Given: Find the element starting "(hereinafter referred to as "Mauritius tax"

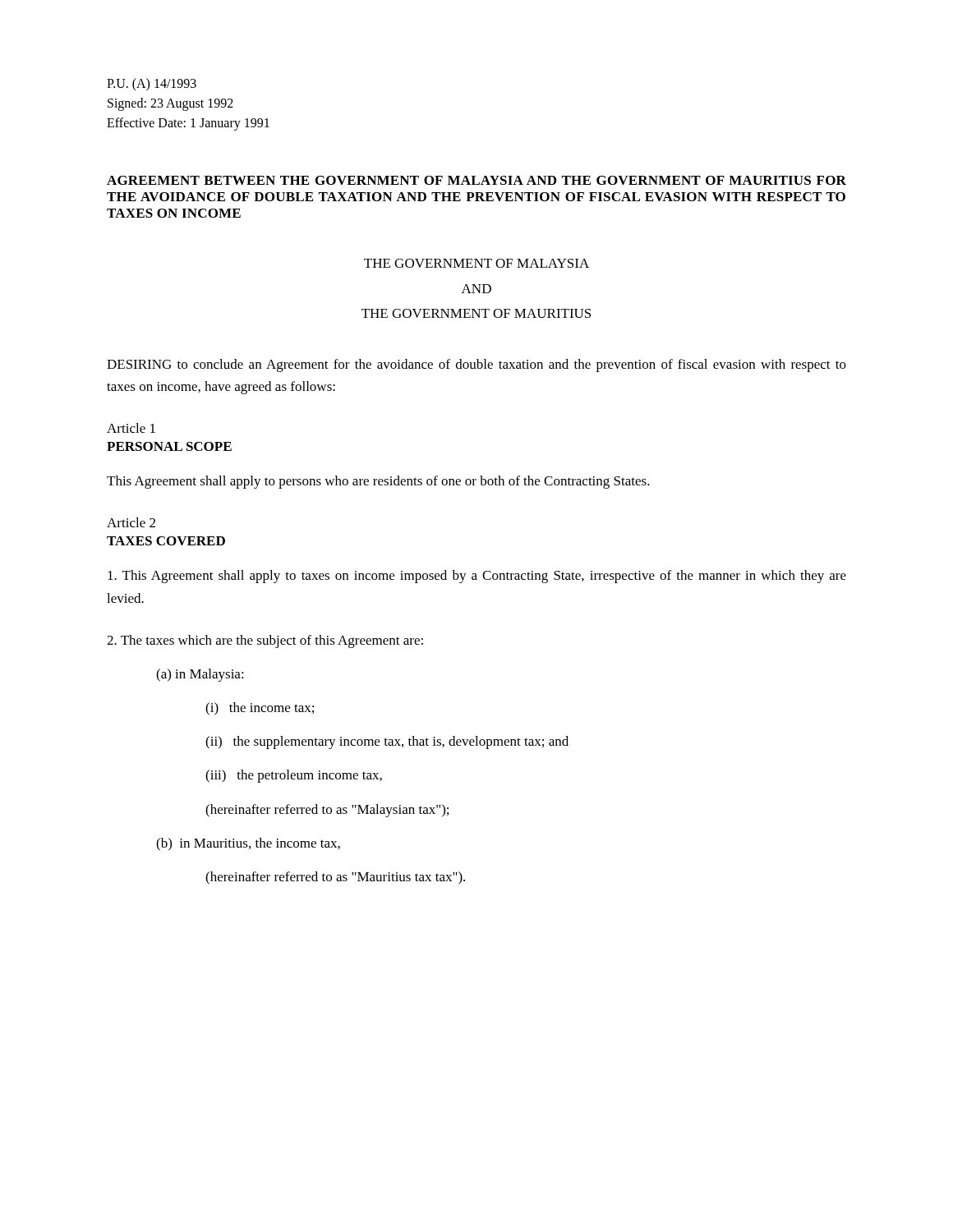Looking at the screenshot, I should click(336, 877).
